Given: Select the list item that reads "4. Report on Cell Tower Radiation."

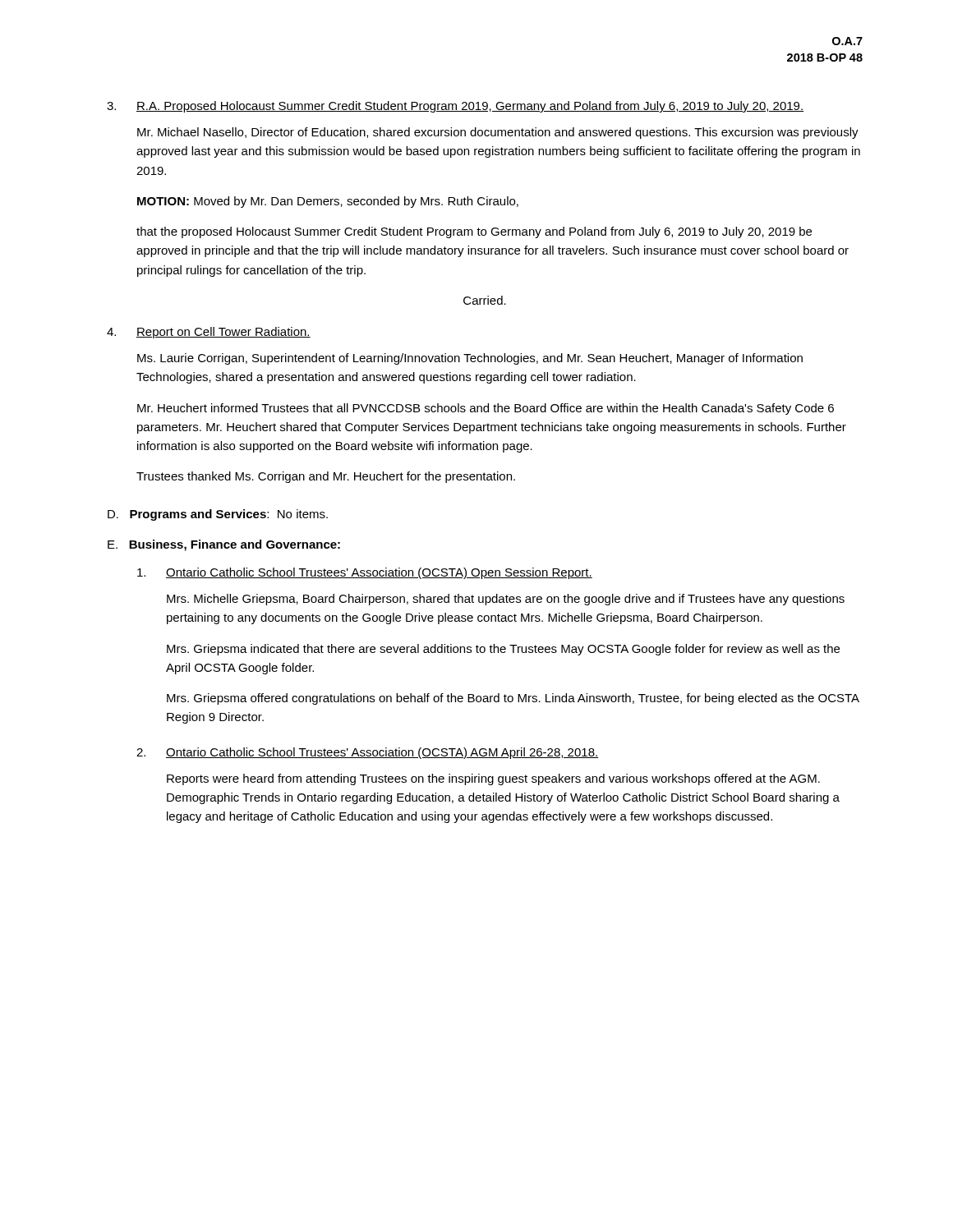Looking at the screenshot, I should (x=209, y=333).
